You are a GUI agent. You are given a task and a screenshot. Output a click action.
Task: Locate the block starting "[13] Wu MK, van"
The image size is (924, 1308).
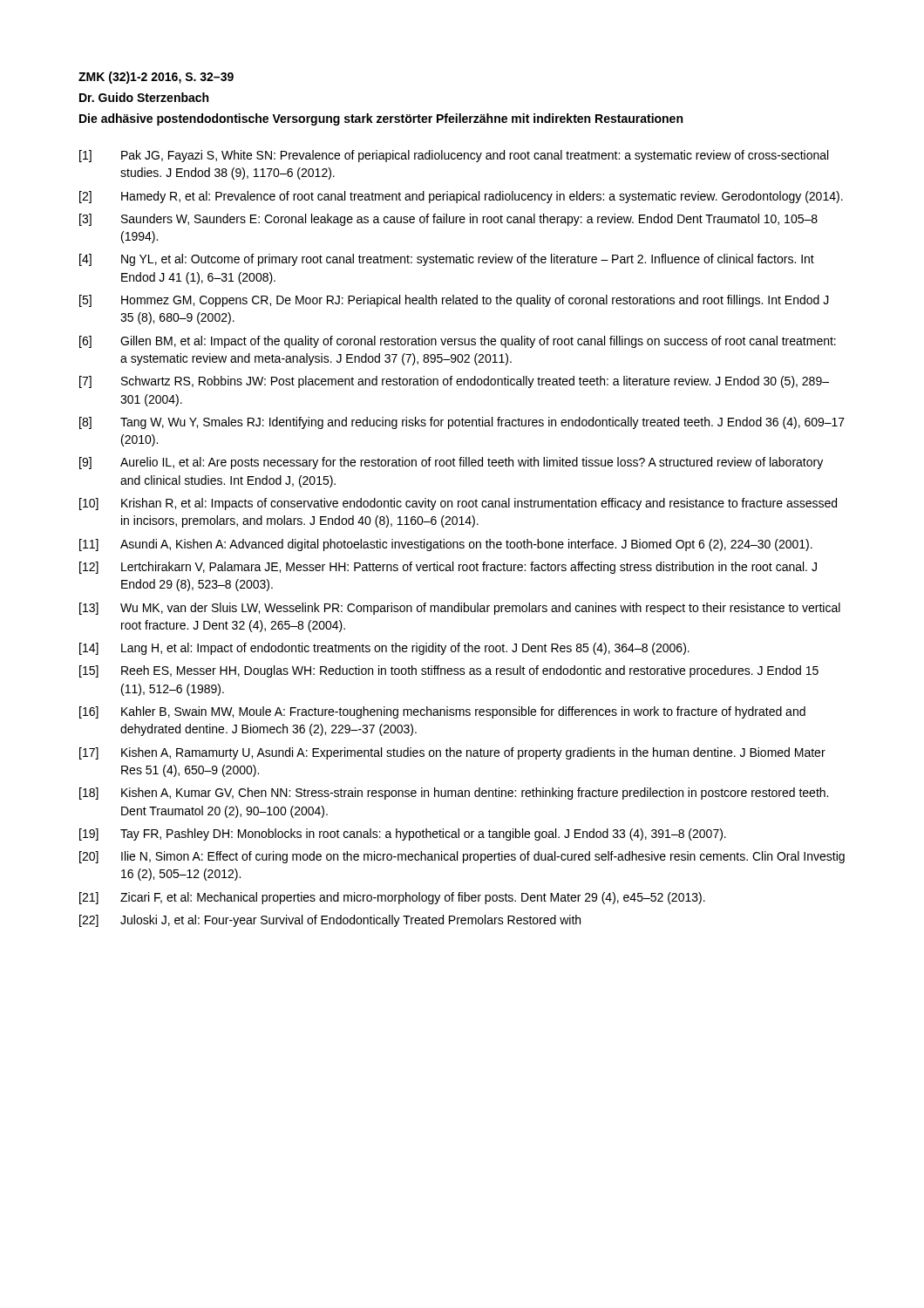[462, 616]
